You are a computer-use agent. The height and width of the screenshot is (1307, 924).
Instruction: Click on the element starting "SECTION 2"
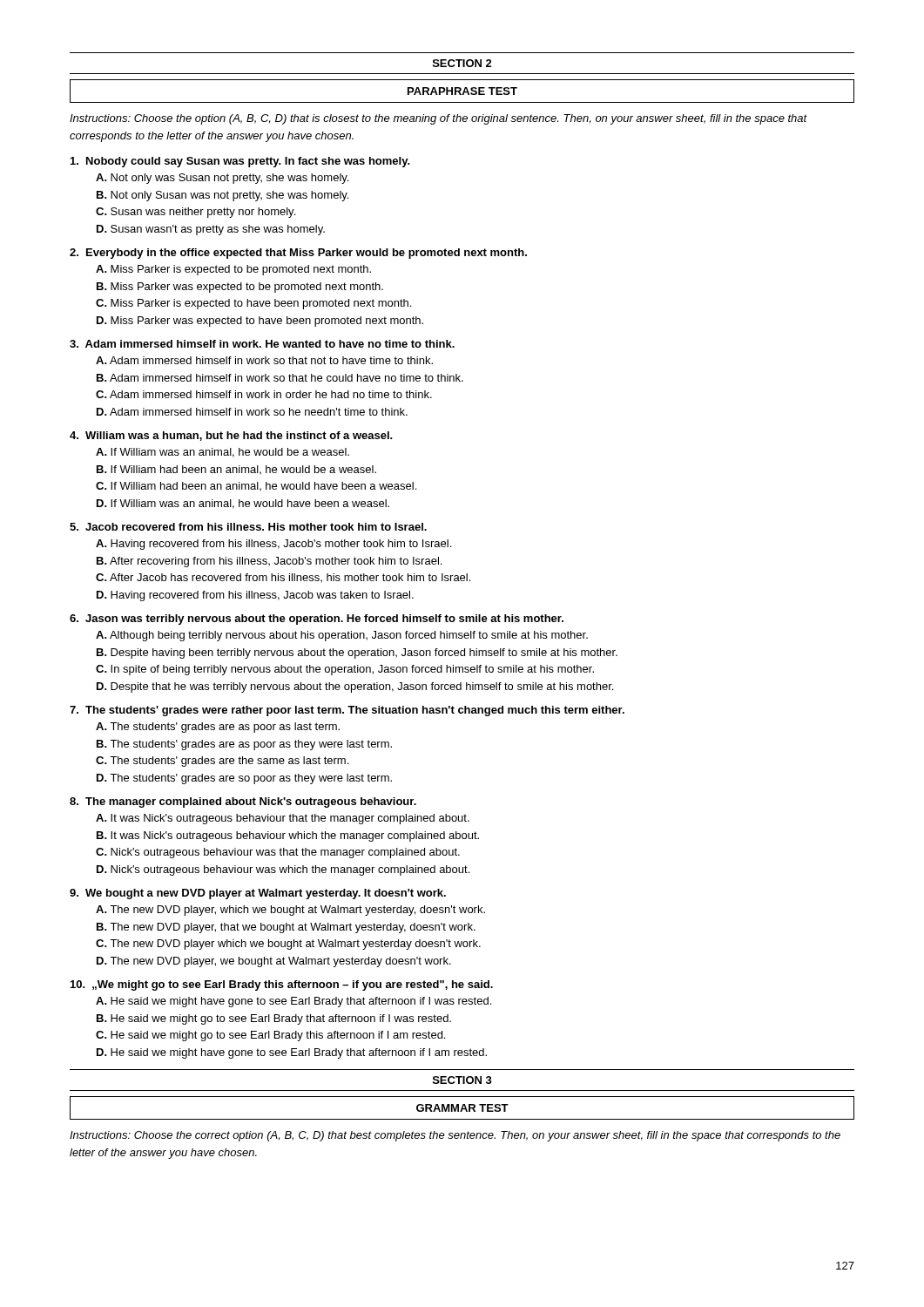[x=462, y=63]
